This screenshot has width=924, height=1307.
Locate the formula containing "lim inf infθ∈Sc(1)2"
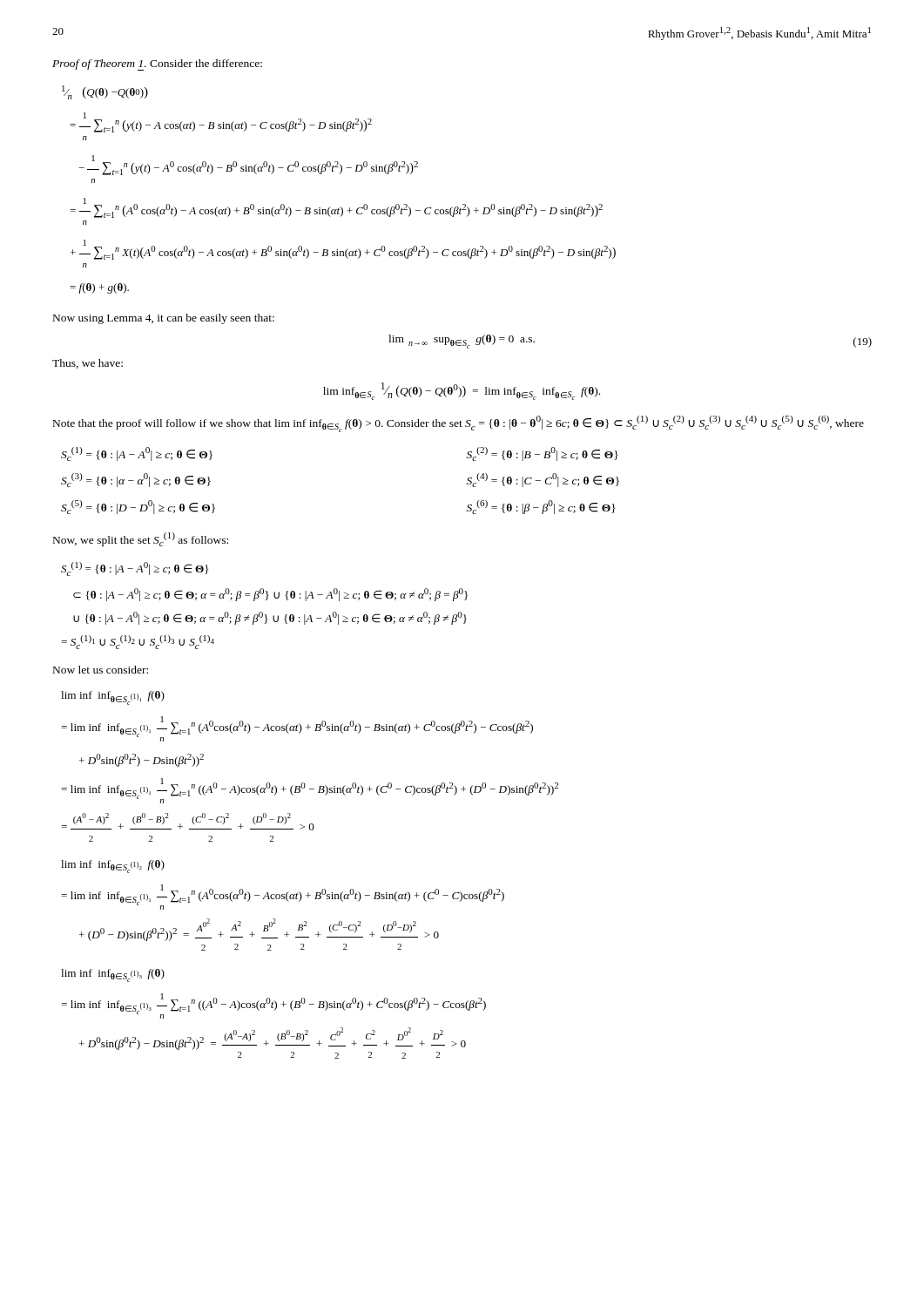tap(466, 905)
